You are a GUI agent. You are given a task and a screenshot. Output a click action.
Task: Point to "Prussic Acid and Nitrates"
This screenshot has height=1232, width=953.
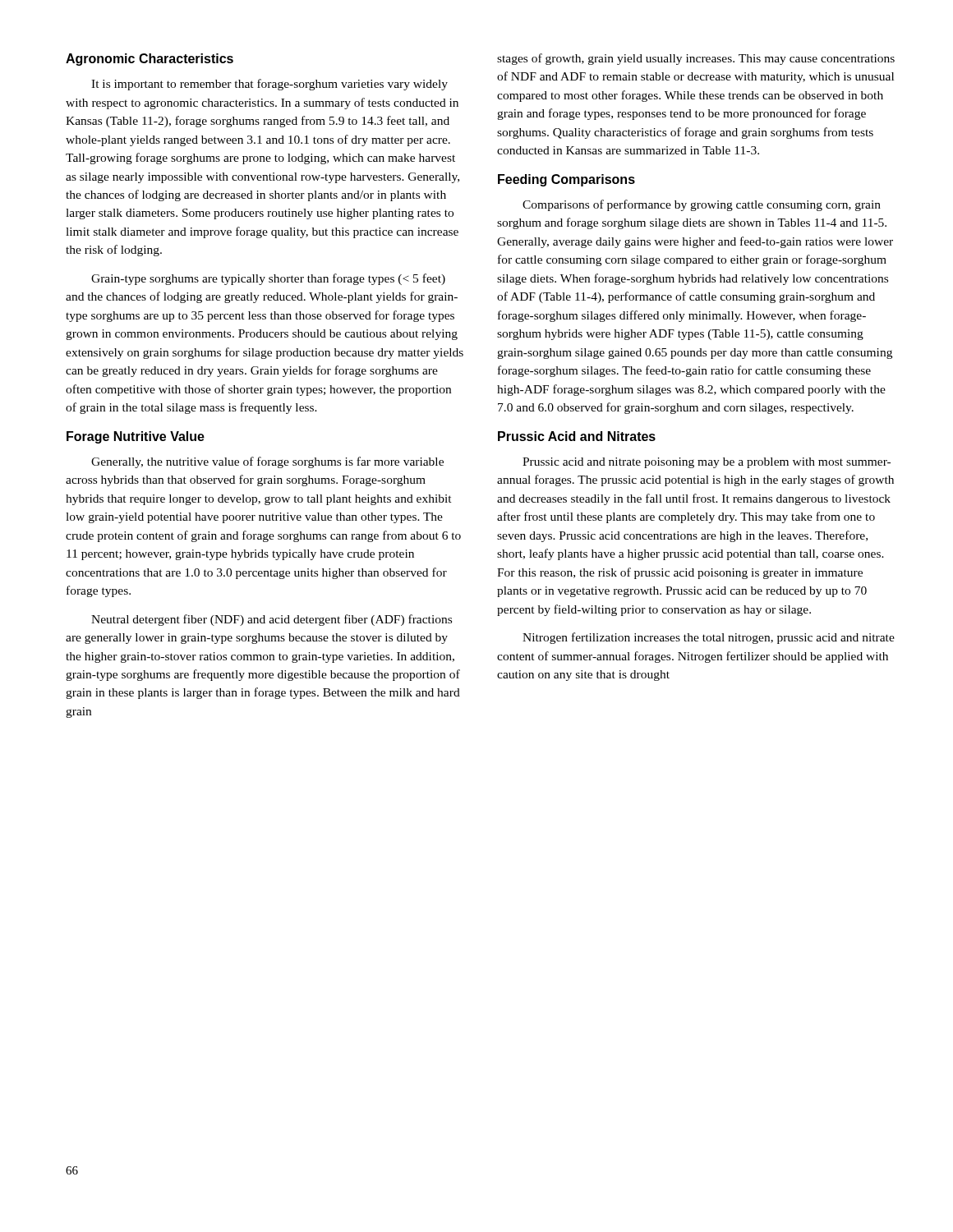577,436
